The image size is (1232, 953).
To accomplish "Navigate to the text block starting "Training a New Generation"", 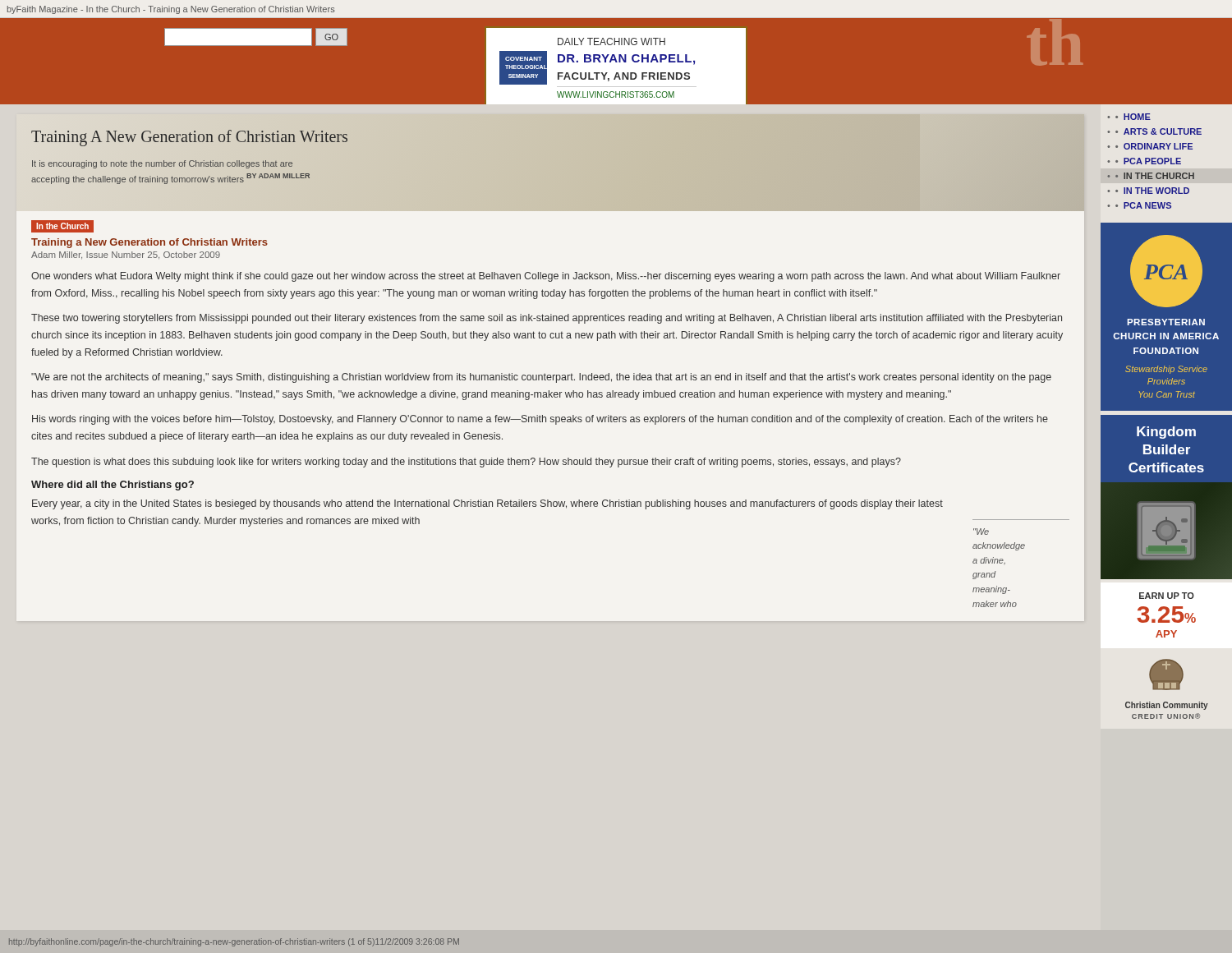I will [149, 242].
